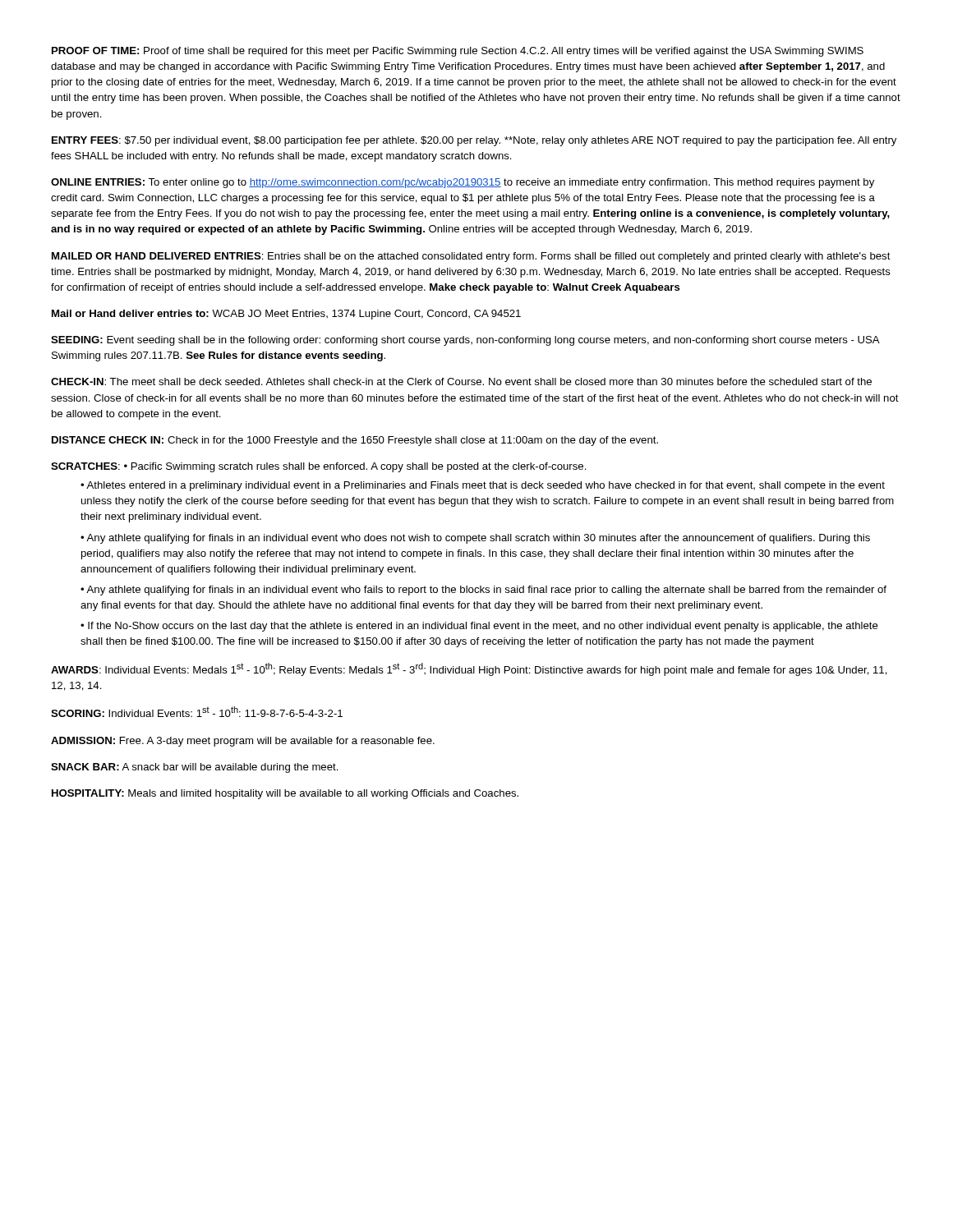953x1232 pixels.
Task: Locate the block starting "Mail or Hand deliver"
Action: pyautogui.click(x=286, y=313)
